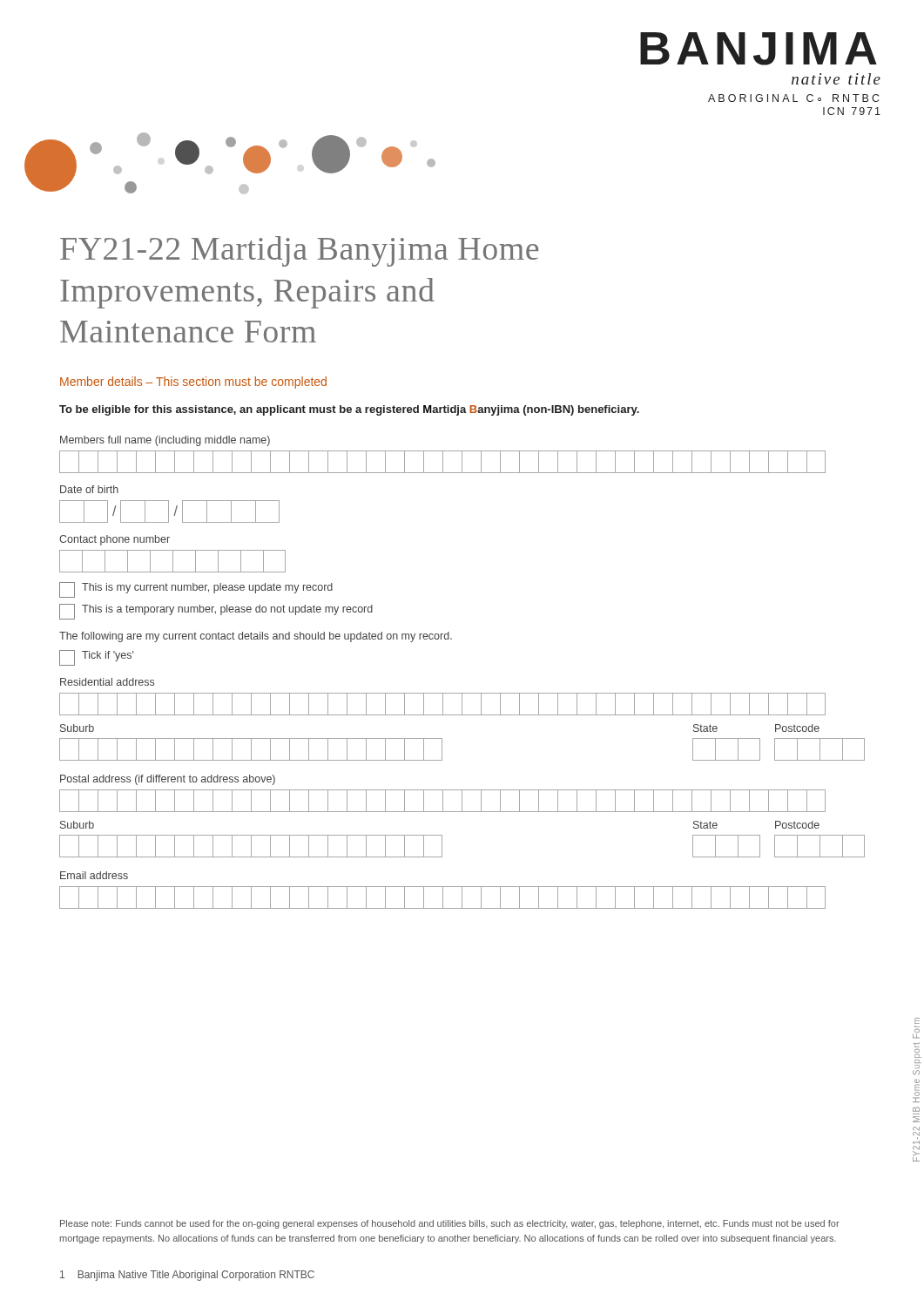Find the block starting "Contact phone number"

pyautogui.click(x=115, y=539)
